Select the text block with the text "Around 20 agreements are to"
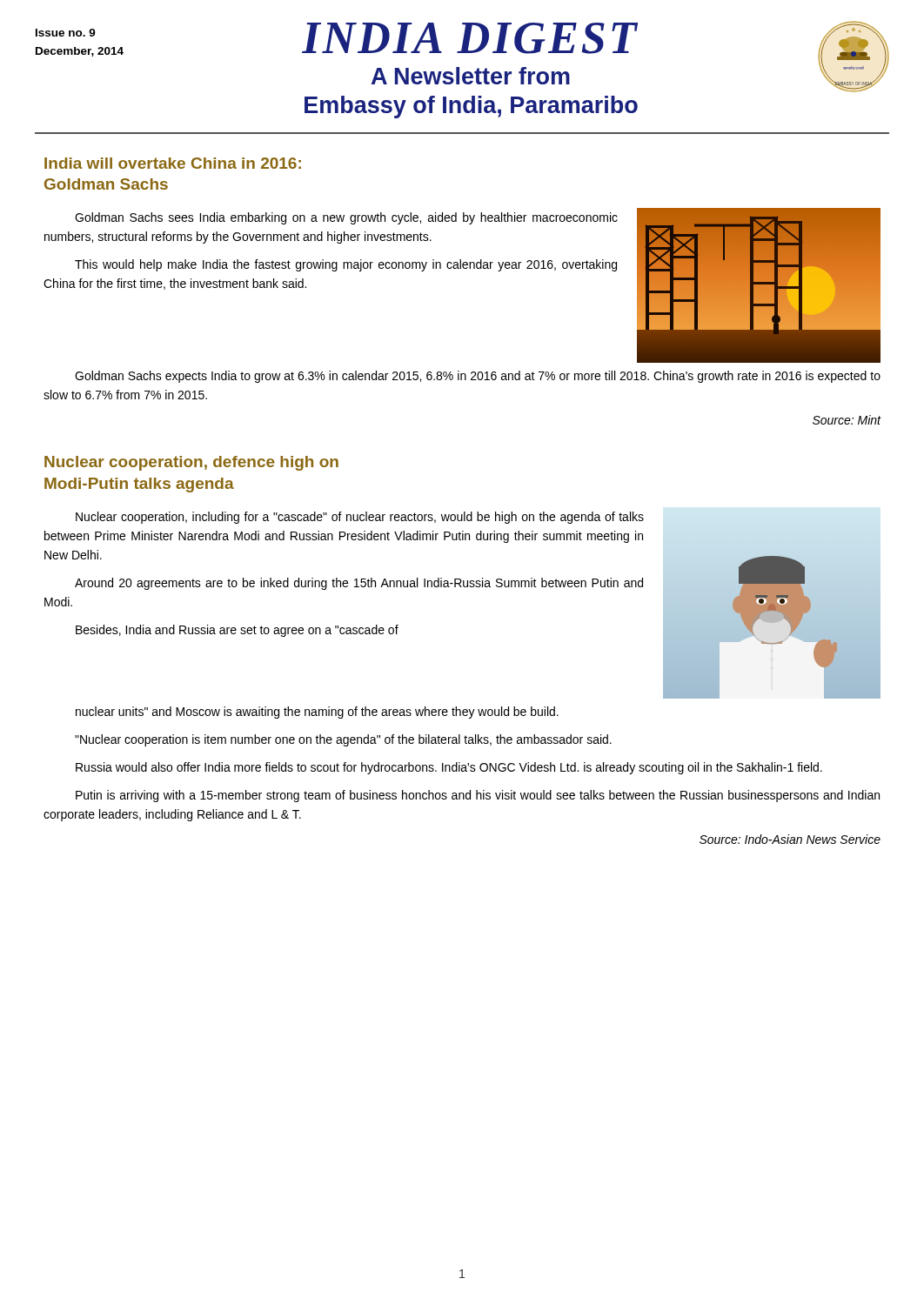 pos(344,593)
